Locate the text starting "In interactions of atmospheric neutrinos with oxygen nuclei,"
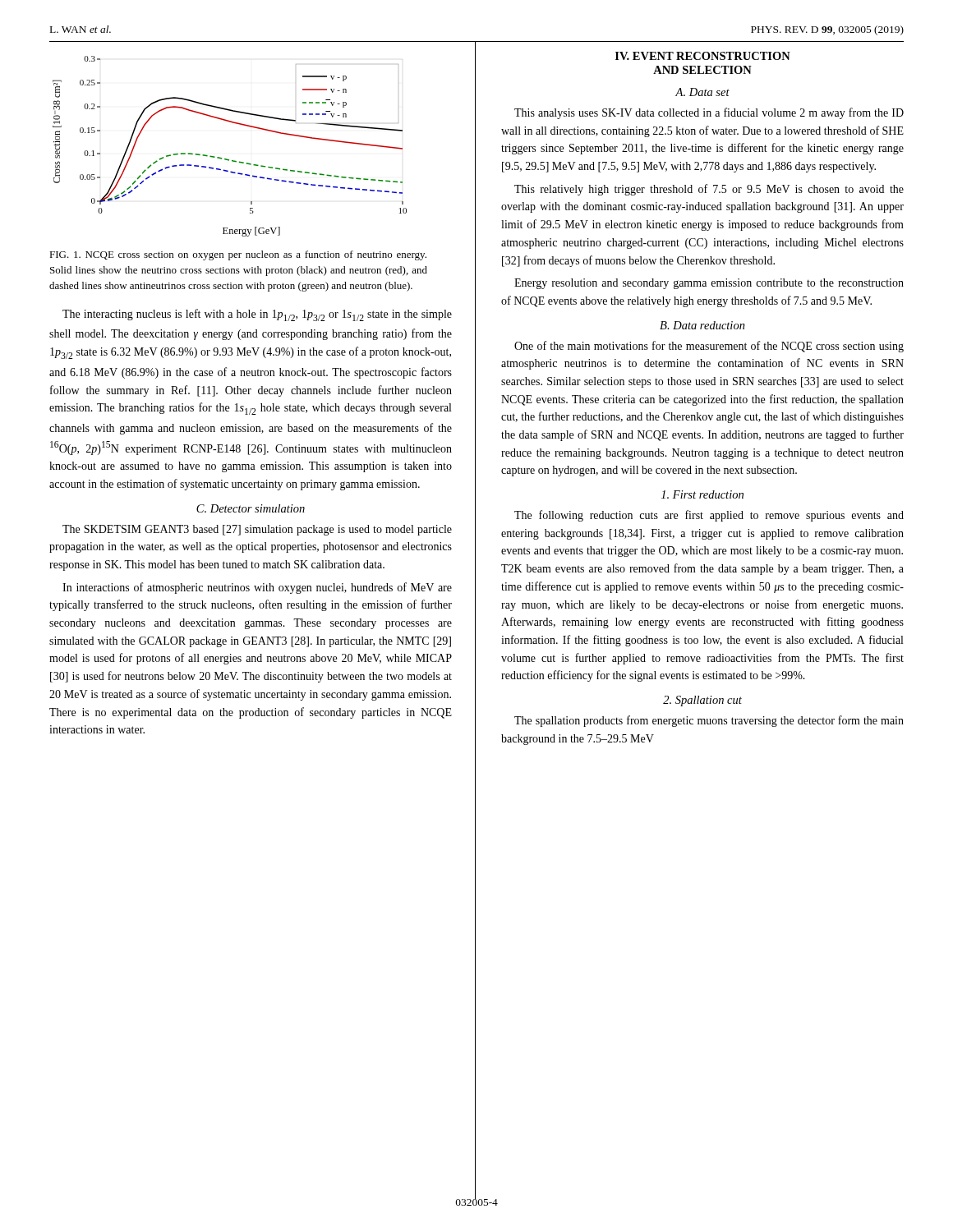Viewport: 953px width, 1232px height. (x=251, y=659)
